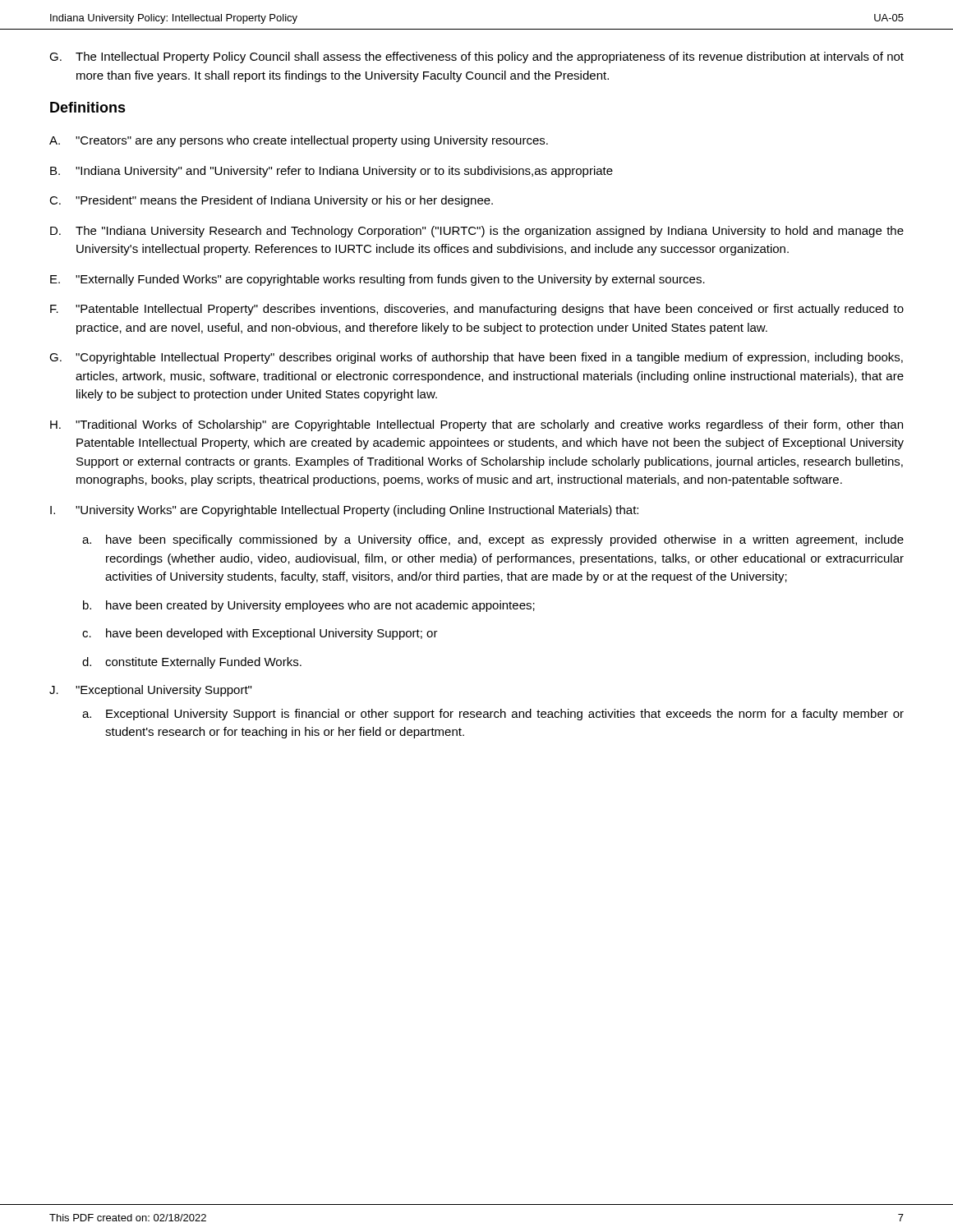The width and height of the screenshot is (953, 1232).
Task: Where does it say "d. constitute Externally Funded Works."?
Action: (x=192, y=662)
